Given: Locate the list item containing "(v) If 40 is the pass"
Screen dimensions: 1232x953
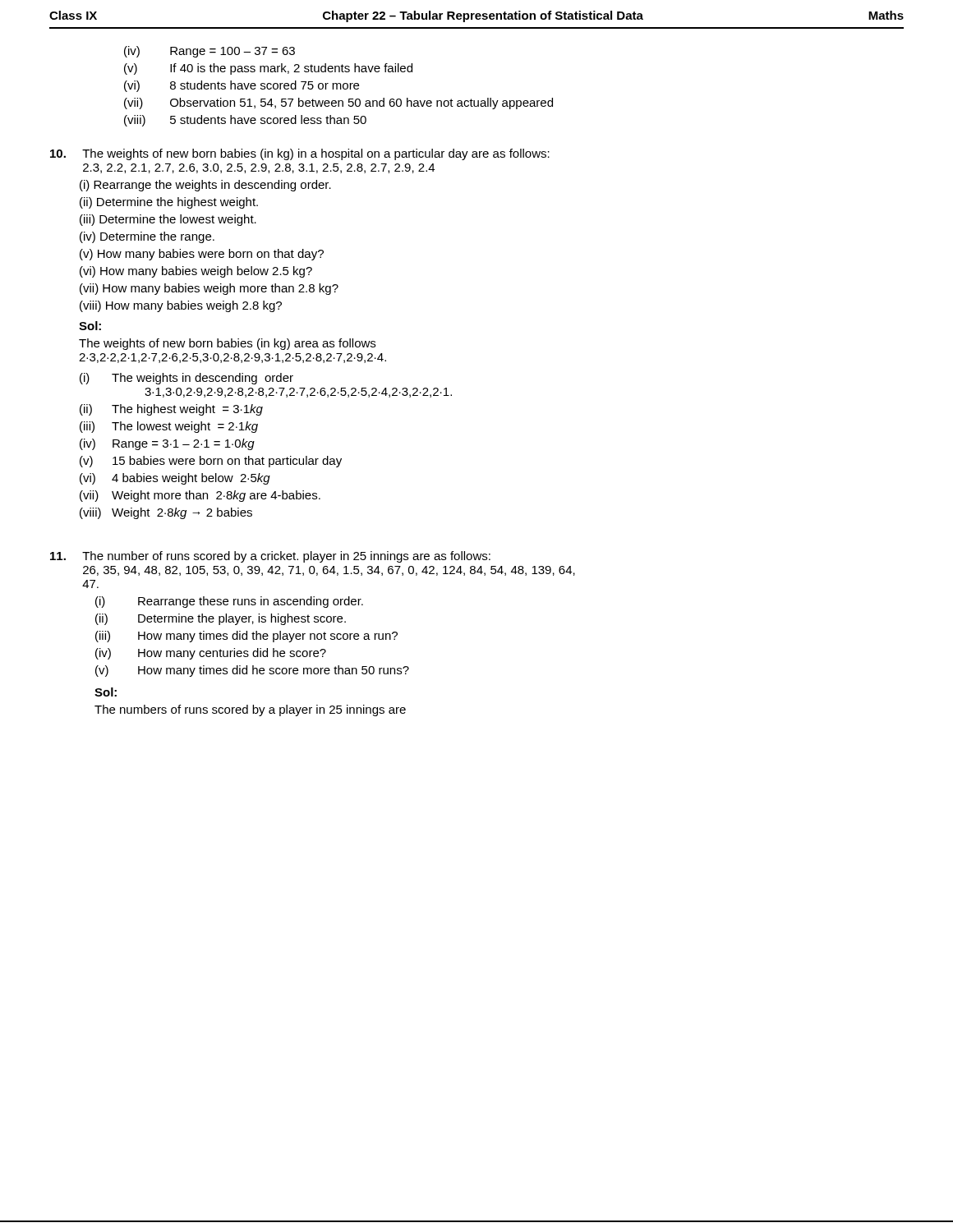Looking at the screenshot, I should [268, 68].
